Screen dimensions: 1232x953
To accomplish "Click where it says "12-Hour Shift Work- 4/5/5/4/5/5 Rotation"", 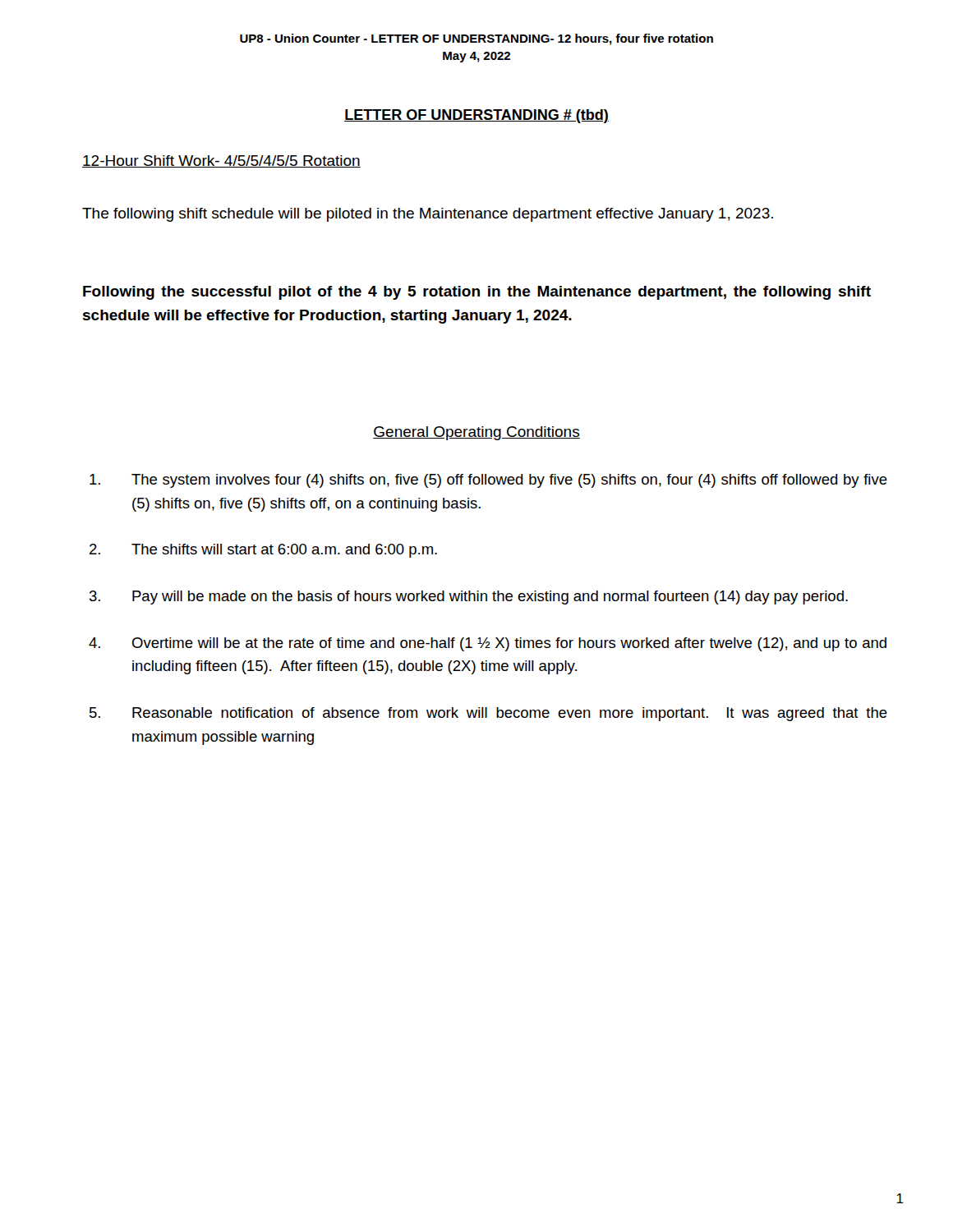I will [221, 161].
